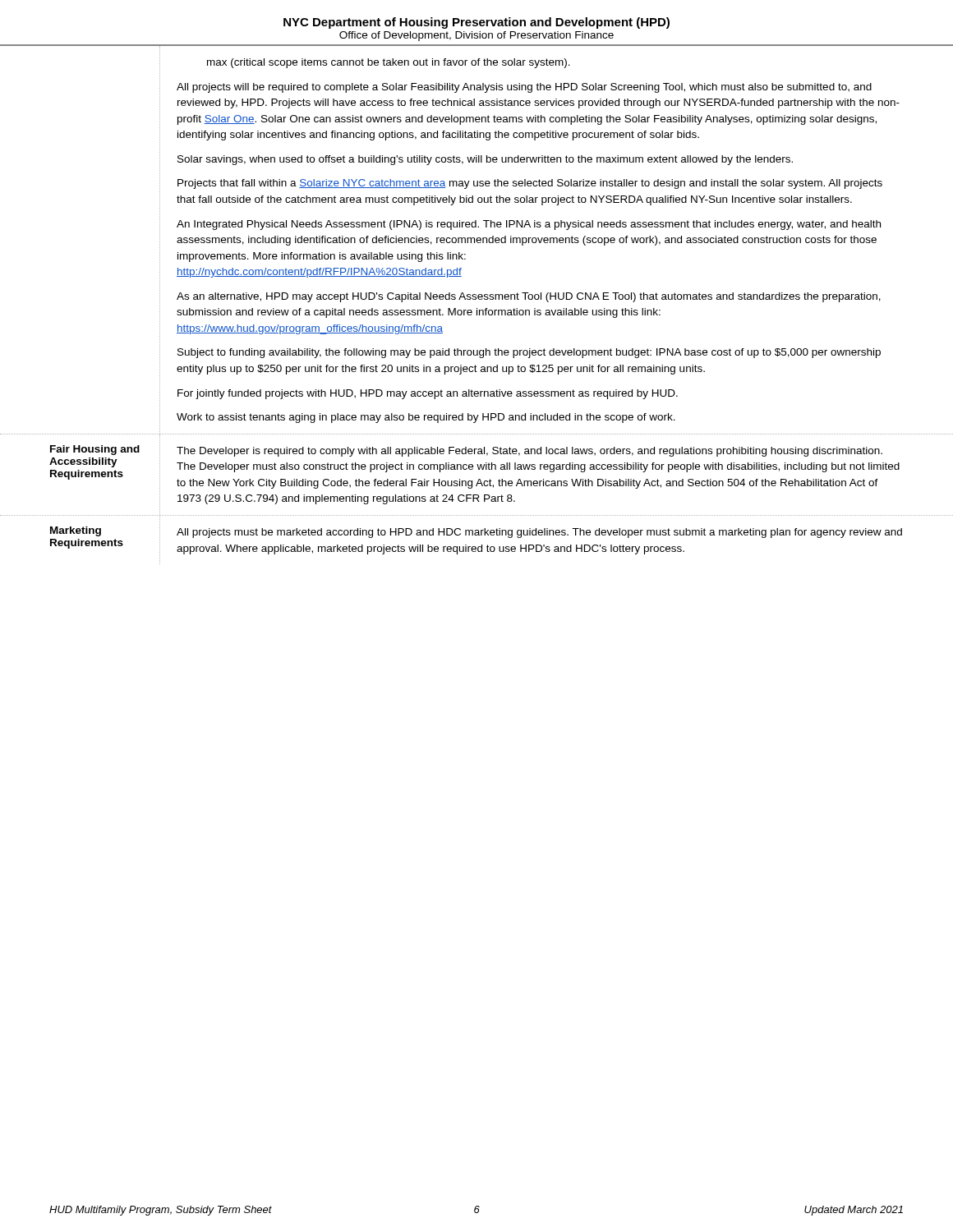This screenshot has height=1232, width=953.
Task: Locate the text block that reads "All projects must"
Action: coord(540,540)
